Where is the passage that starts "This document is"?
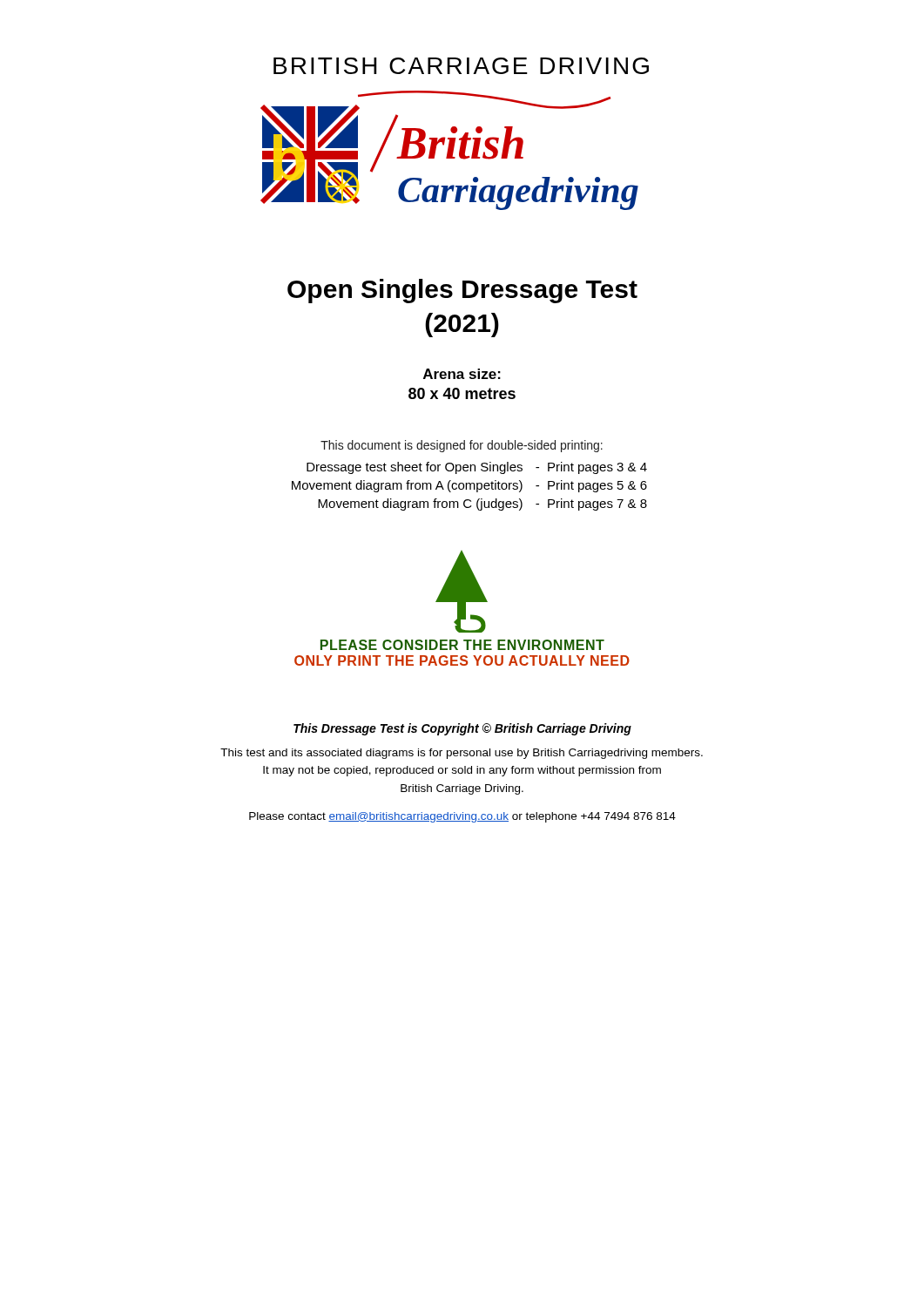This screenshot has width=924, height=1307. click(x=462, y=445)
